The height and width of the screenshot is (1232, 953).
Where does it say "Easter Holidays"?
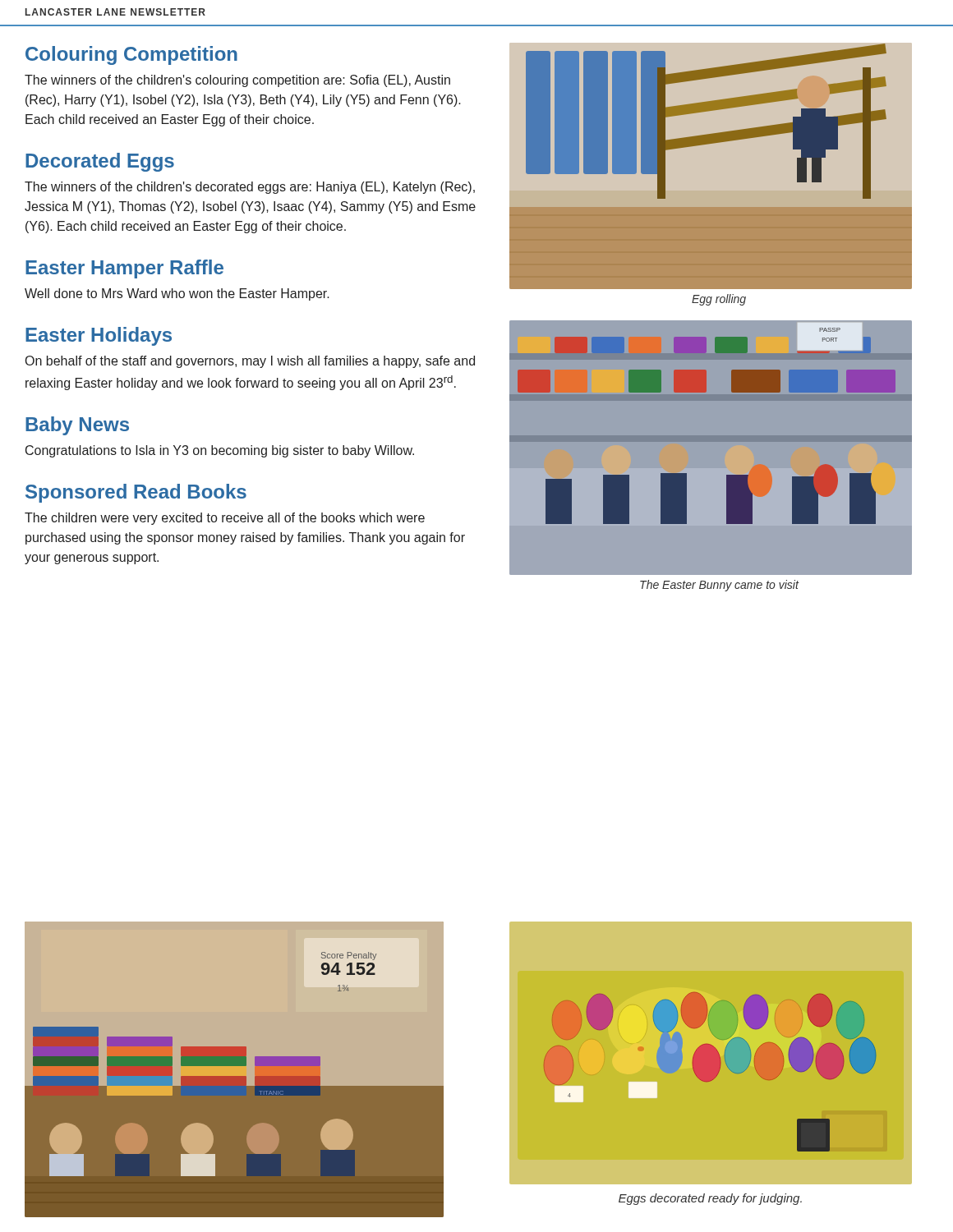point(99,335)
